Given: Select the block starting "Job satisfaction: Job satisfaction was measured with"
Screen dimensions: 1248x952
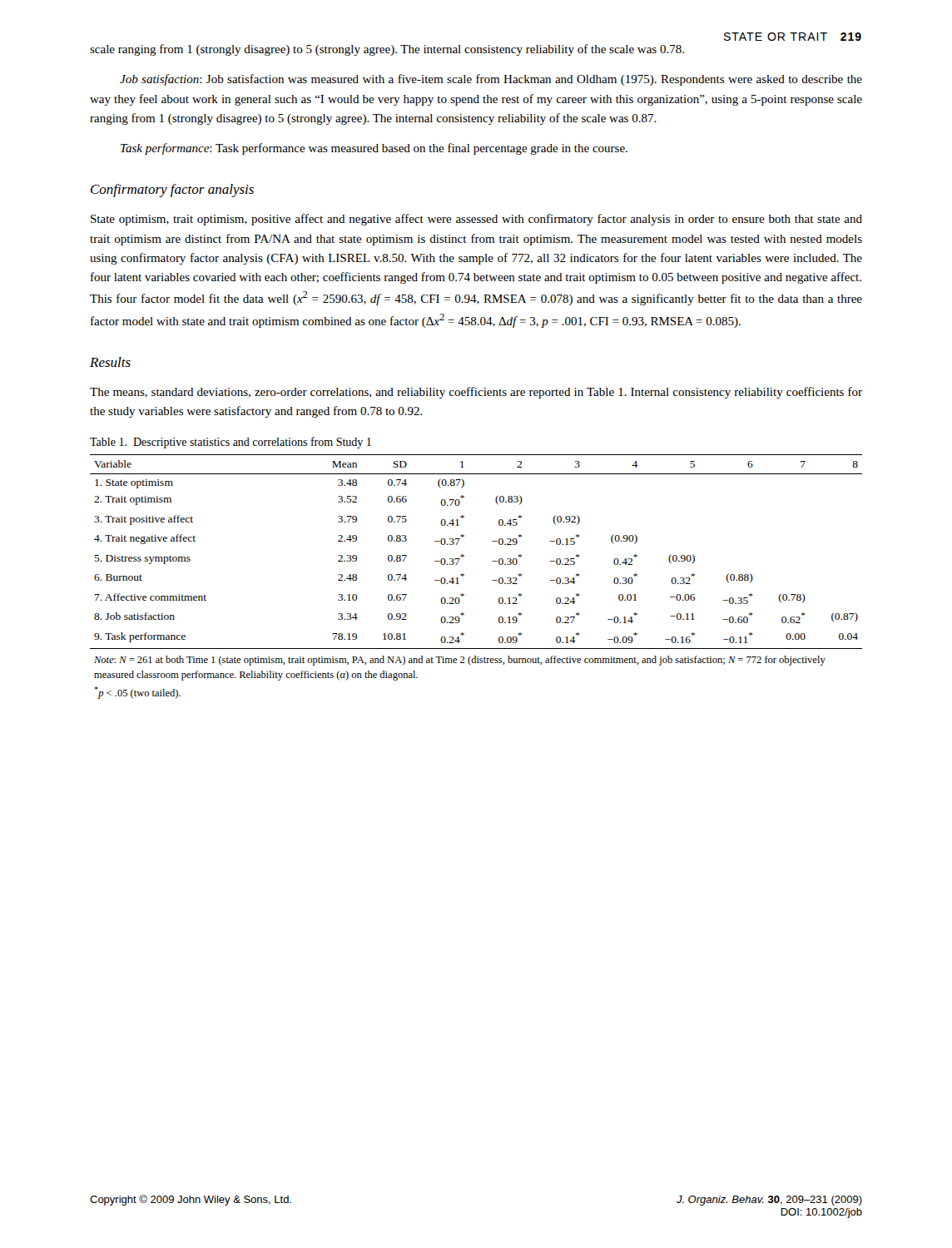Looking at the screenshot, I should pos(476,99).
